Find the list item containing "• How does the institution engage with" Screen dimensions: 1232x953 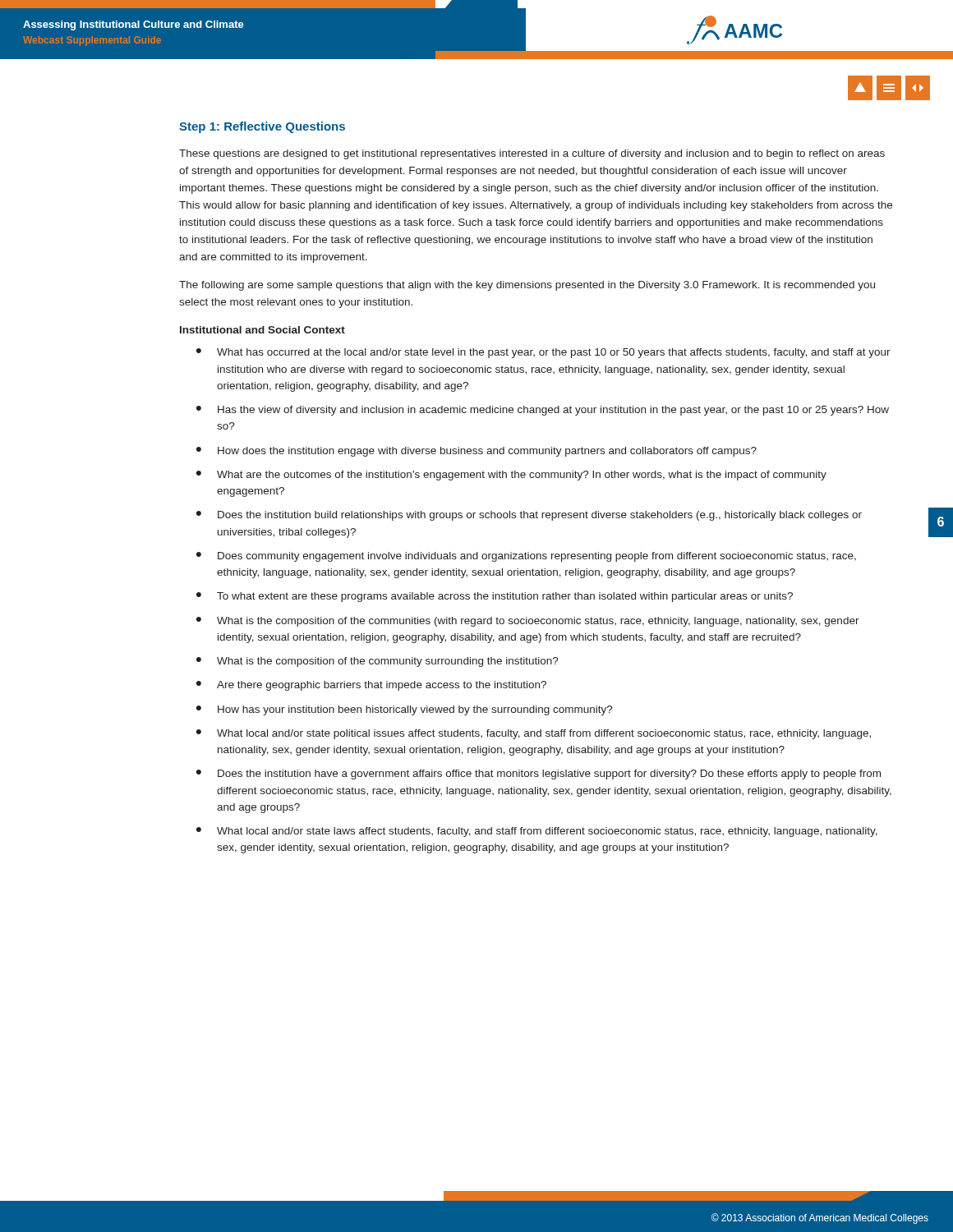pyautogui.click(x=476, y=451)
